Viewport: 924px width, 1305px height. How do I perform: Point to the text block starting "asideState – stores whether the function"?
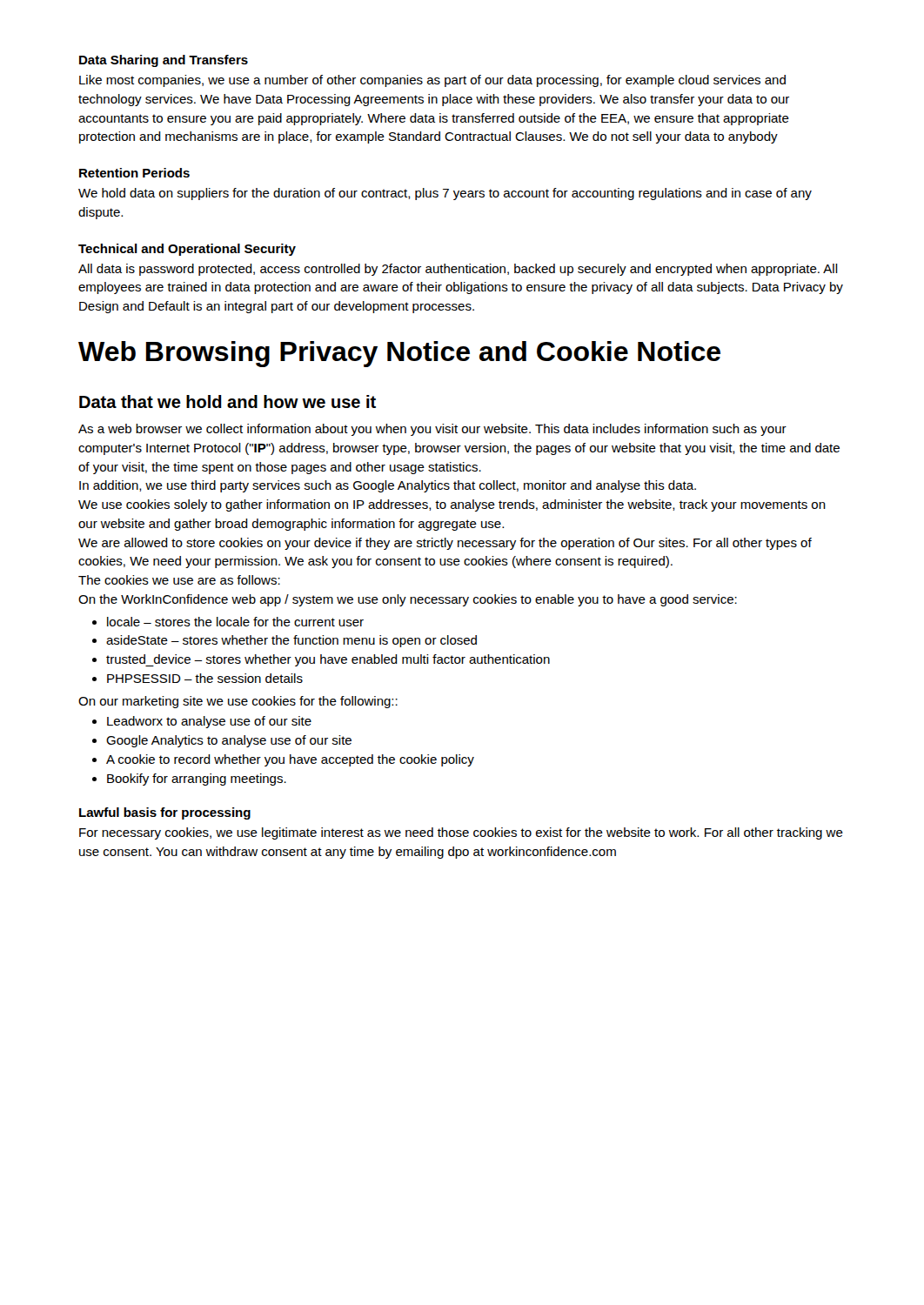point(292,640)
